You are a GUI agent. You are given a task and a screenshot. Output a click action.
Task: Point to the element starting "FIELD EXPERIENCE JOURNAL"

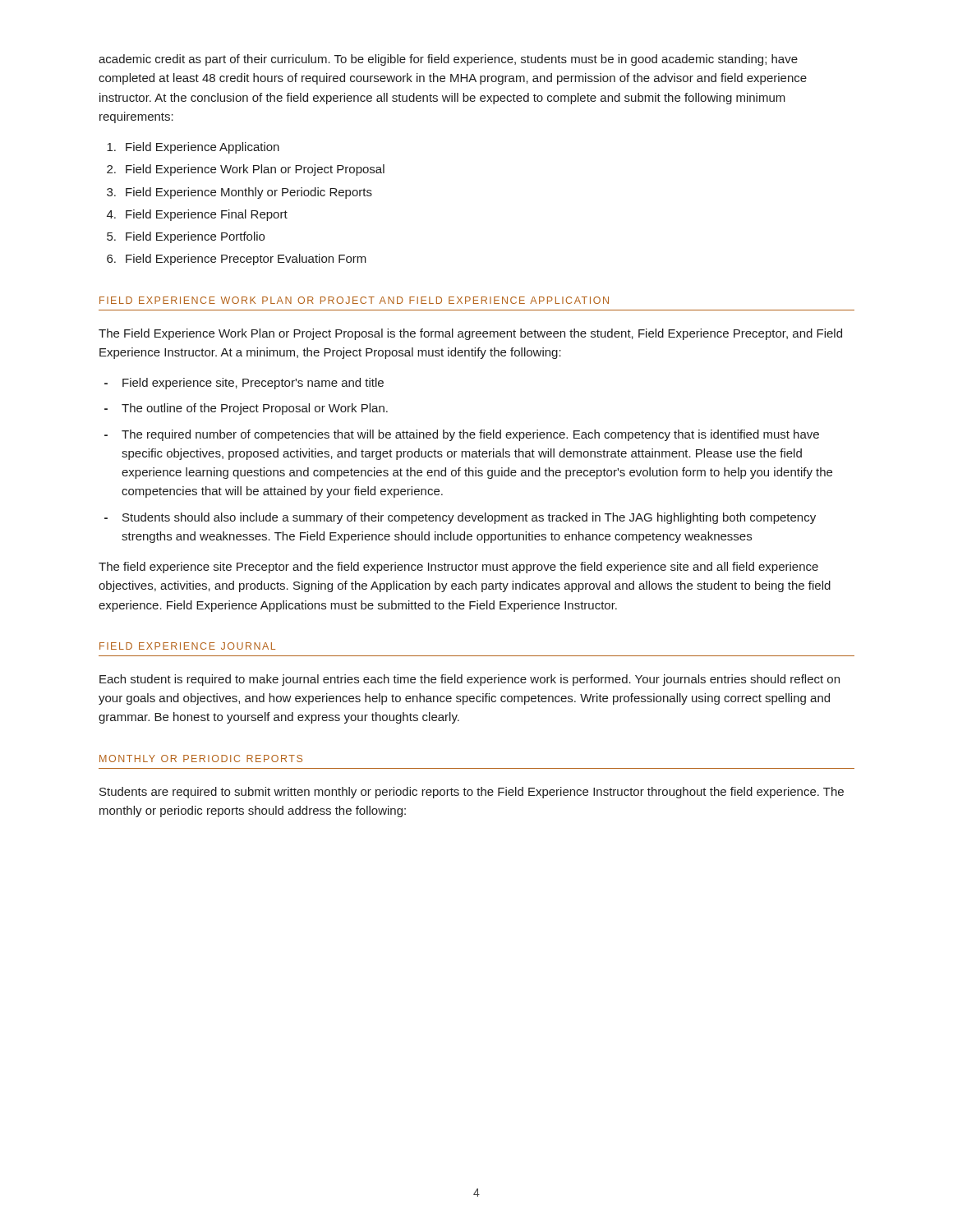(188, 646)
